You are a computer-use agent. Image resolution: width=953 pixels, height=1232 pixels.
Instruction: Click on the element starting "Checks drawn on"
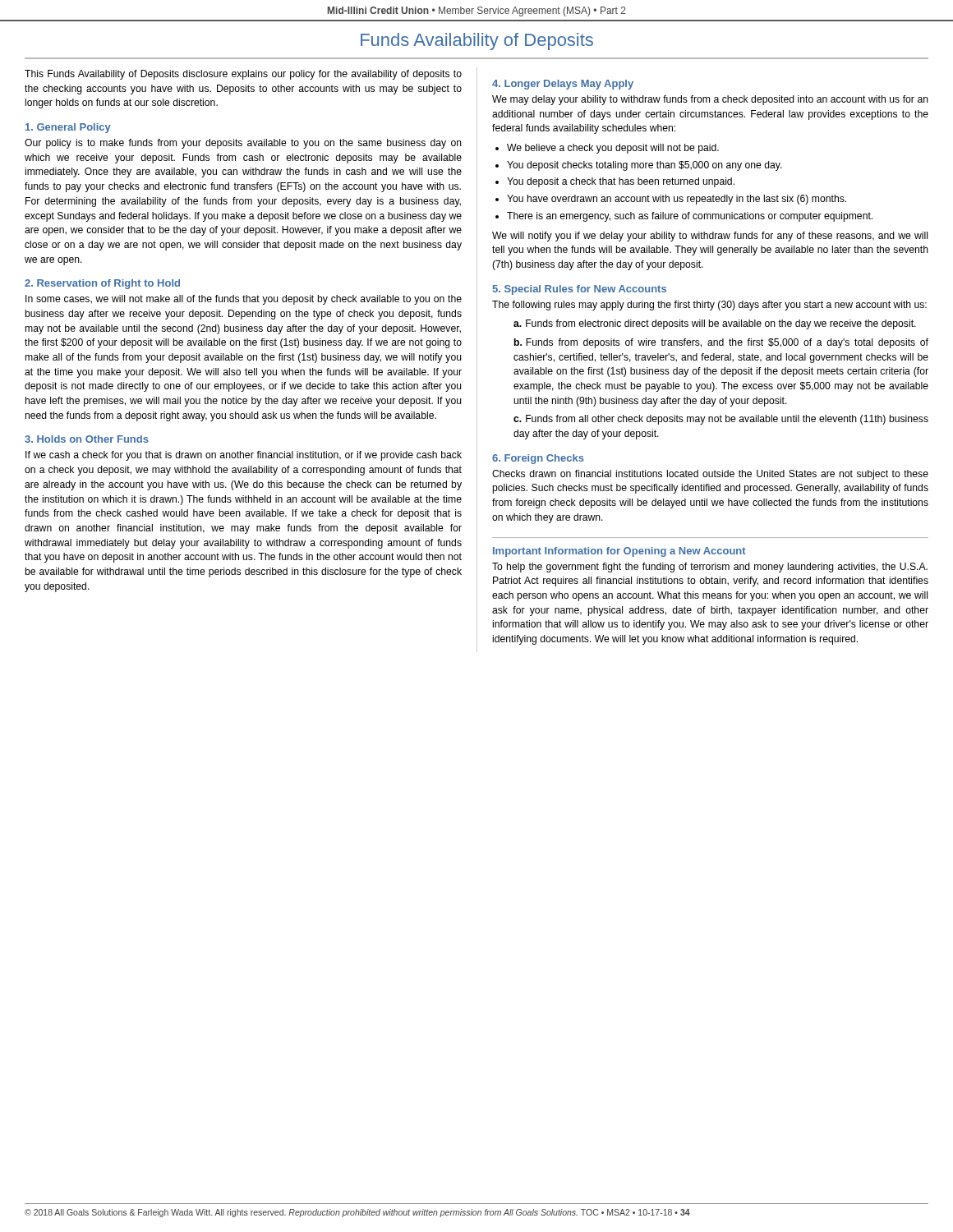[x=710, y=495]
